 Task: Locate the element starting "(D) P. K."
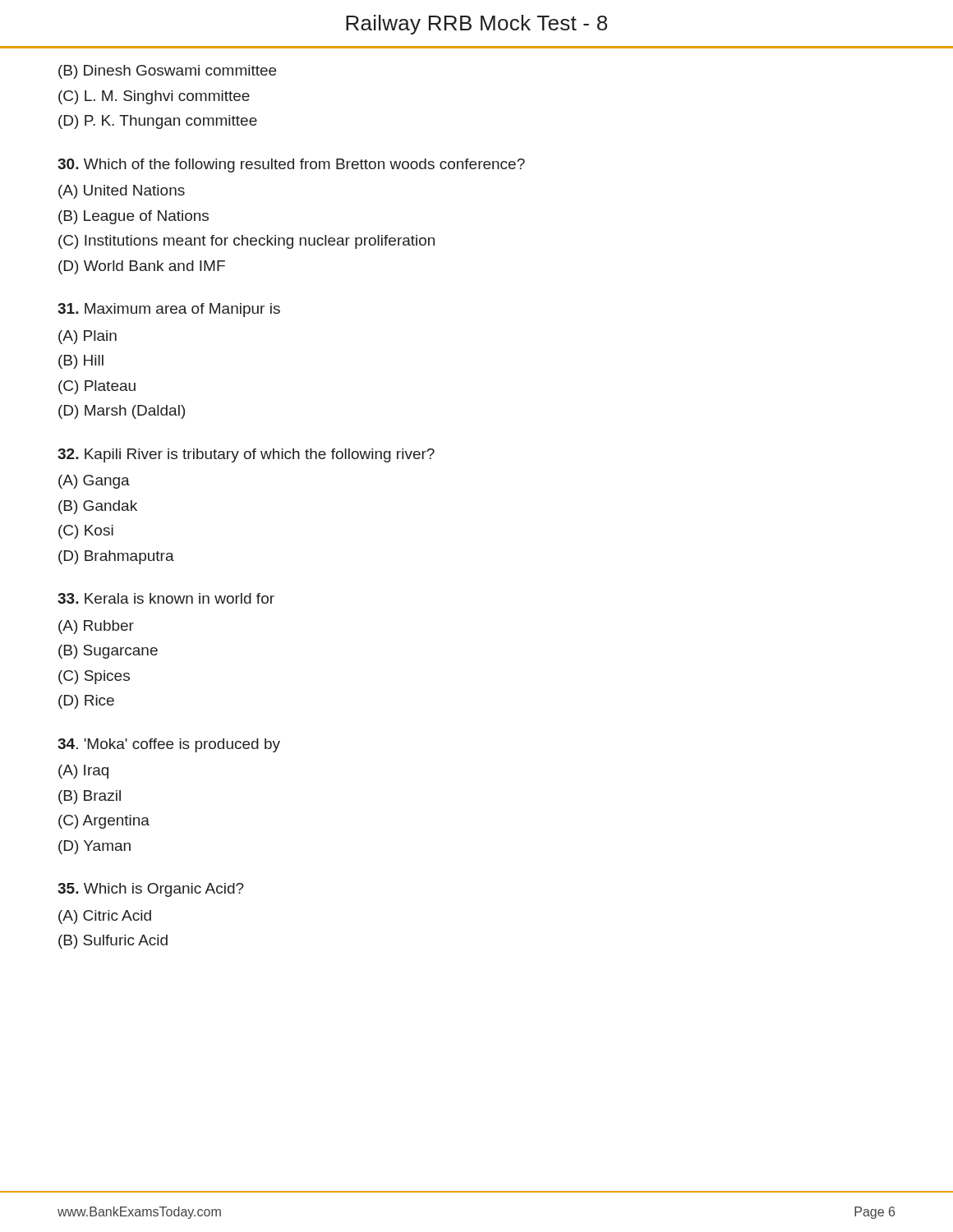pyautogui.click(x=157, y=120)
